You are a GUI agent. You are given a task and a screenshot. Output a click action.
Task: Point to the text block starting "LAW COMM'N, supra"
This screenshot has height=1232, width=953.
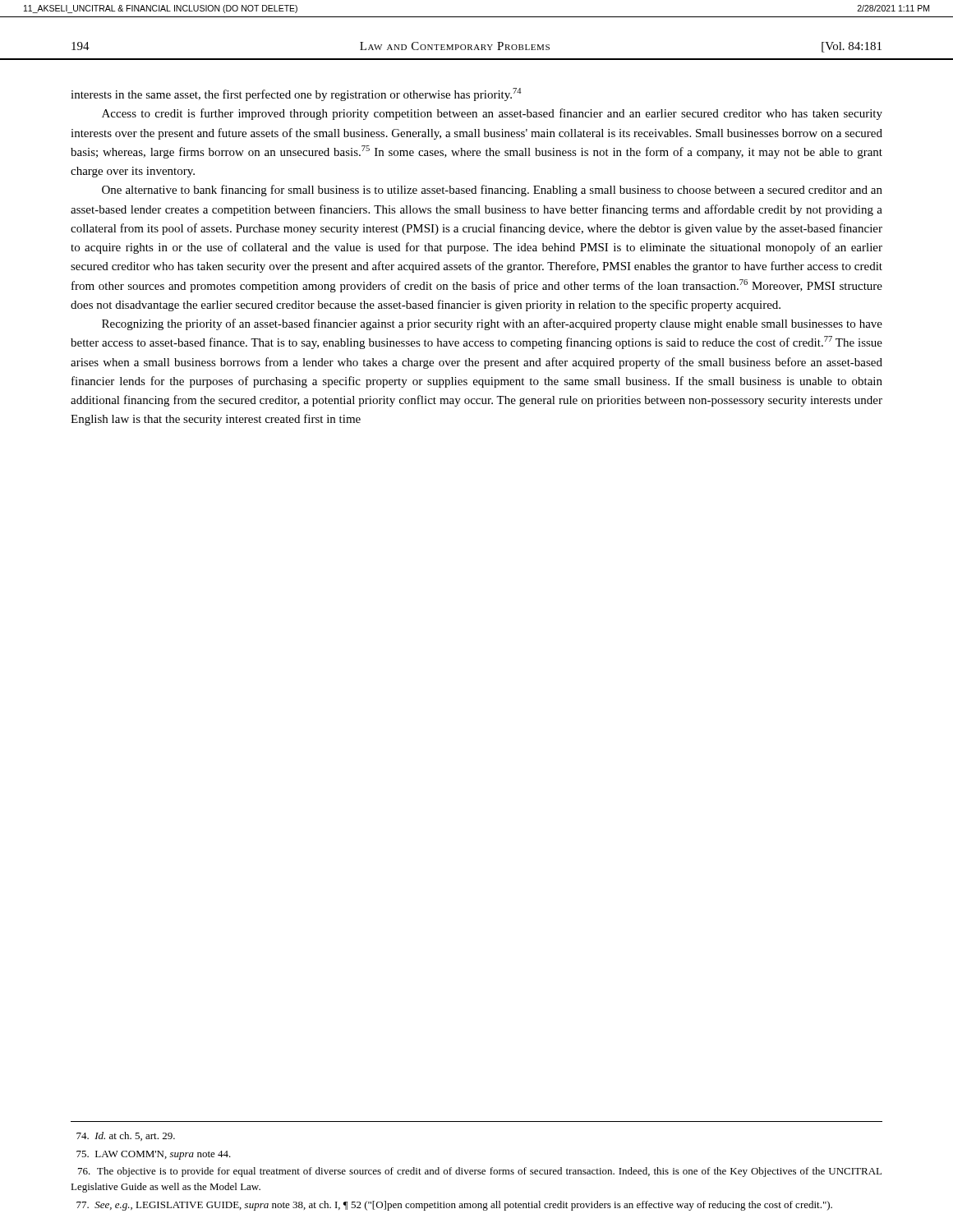151,1153
